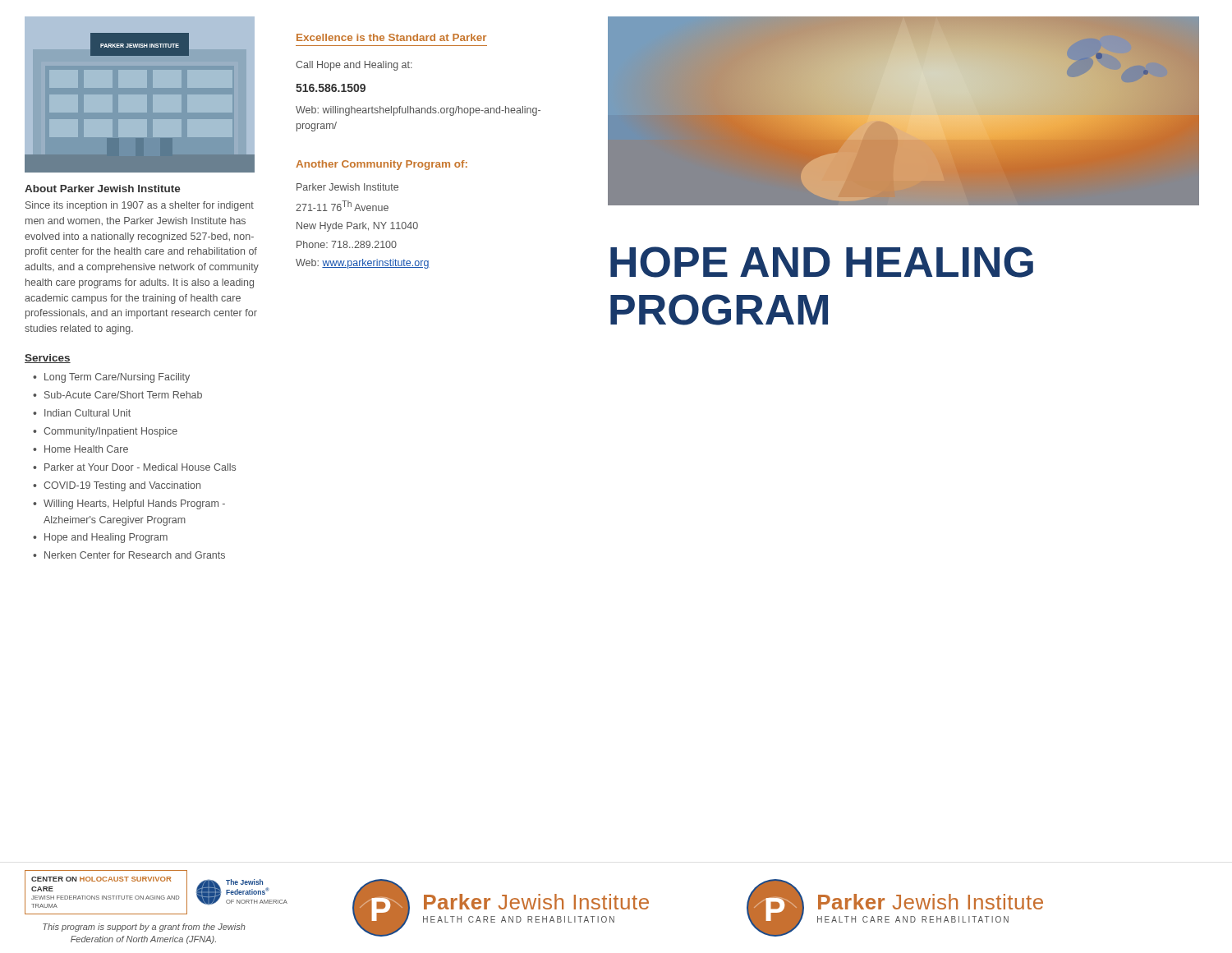Click where it says "Excellence is the Standard at Parker"
This screenshot has width=1232, height=953.
[x=391, y=39]
